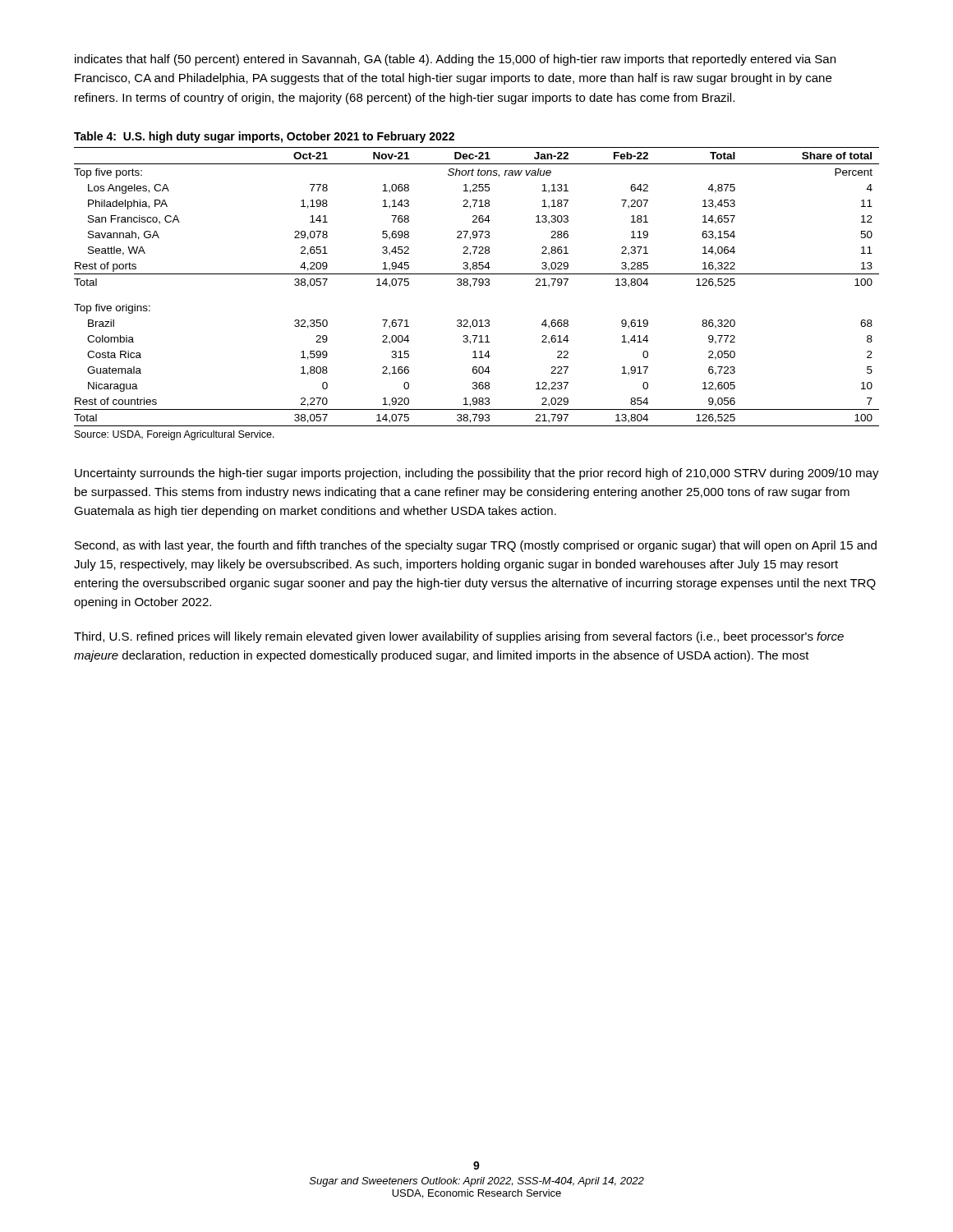This screenshot has width=953, height=1232.
Task: Click the caption
Action: [264, 136]
